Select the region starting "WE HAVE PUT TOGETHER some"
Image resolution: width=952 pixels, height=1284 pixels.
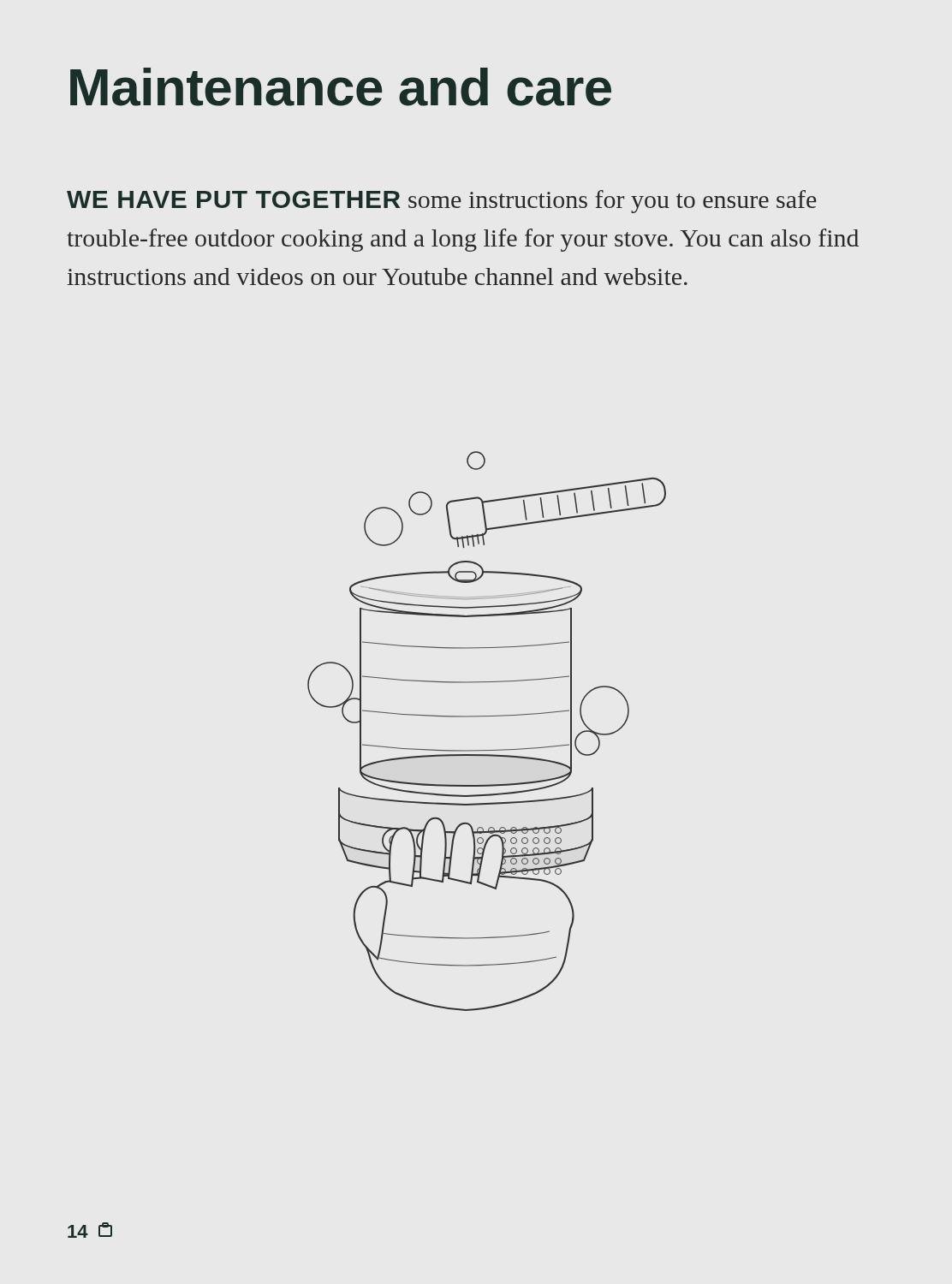coord(476,238)
